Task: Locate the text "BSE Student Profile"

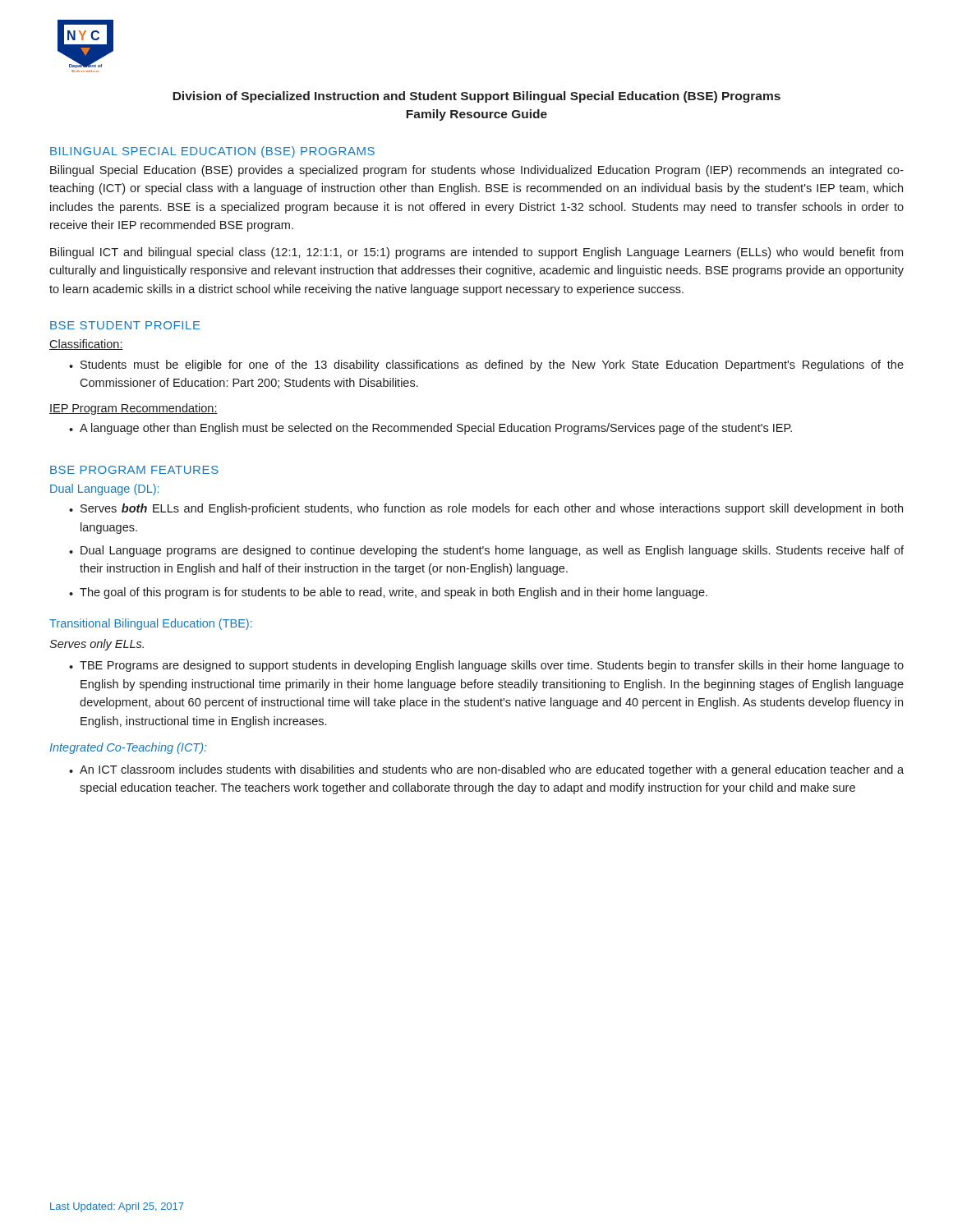Action: (x=125, y=325)
